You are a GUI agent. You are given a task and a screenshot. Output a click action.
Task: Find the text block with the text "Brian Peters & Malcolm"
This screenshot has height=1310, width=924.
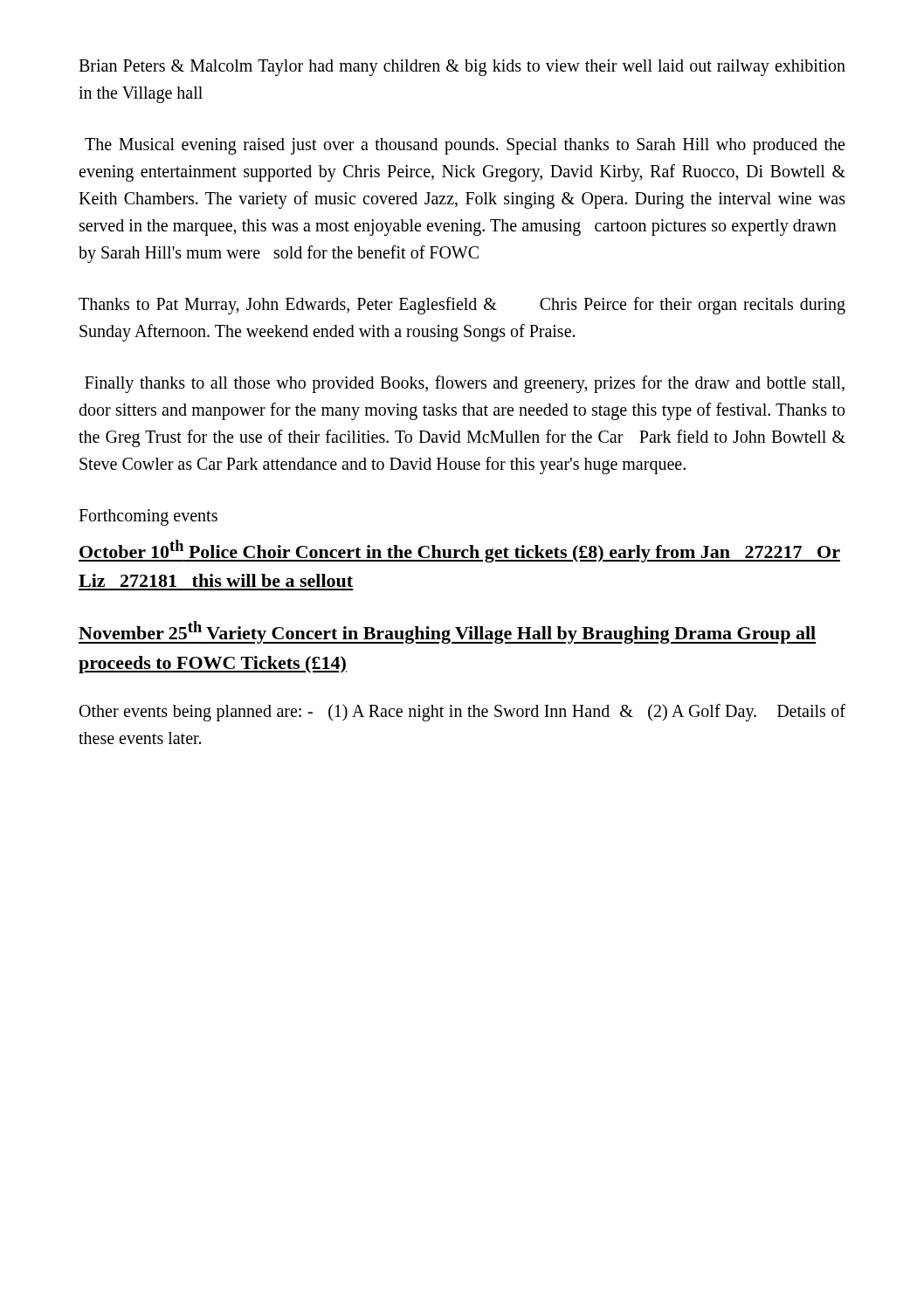[x=462, y=79]
